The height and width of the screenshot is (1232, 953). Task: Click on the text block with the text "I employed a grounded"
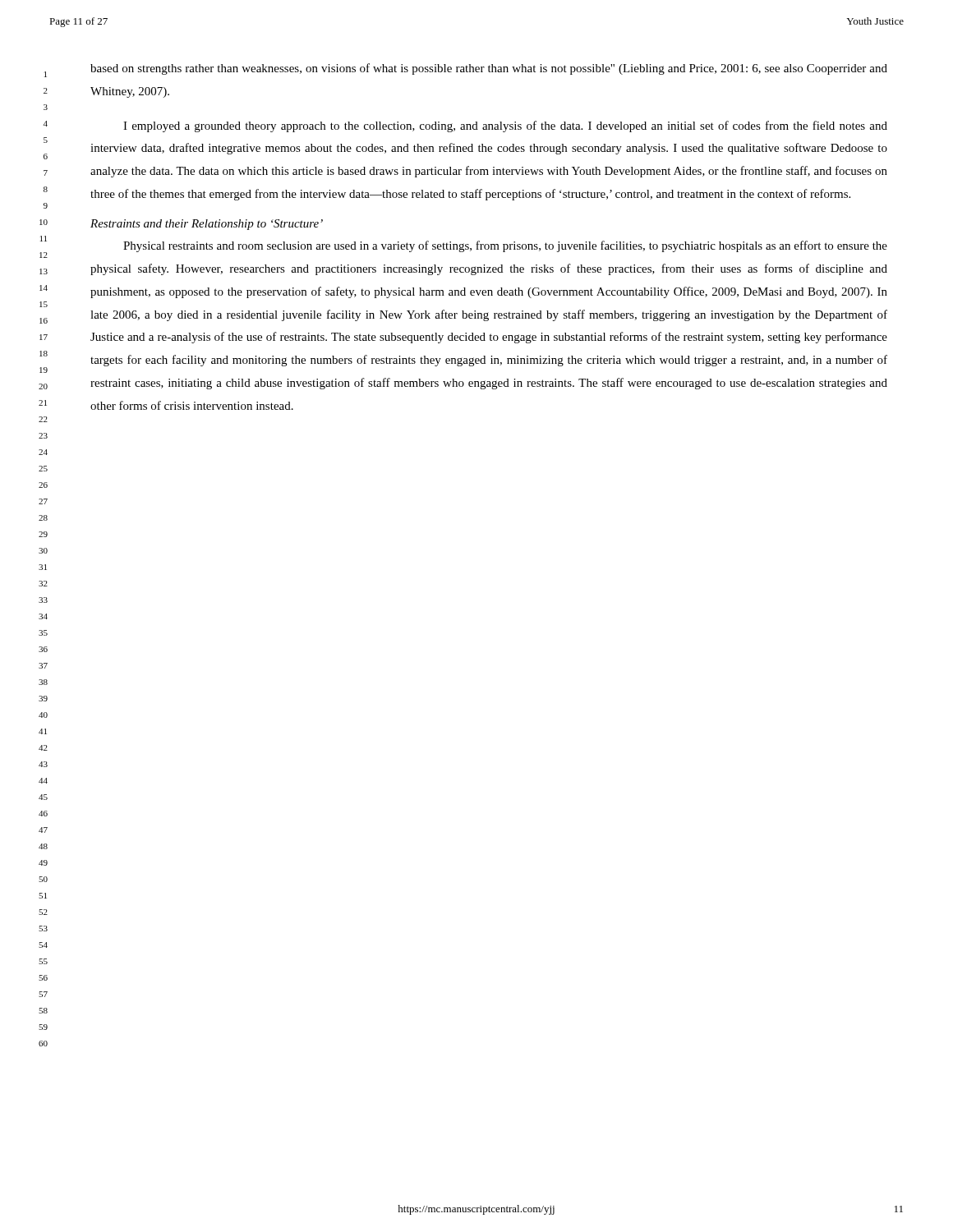pyautogui.click(x=489, y=159)
